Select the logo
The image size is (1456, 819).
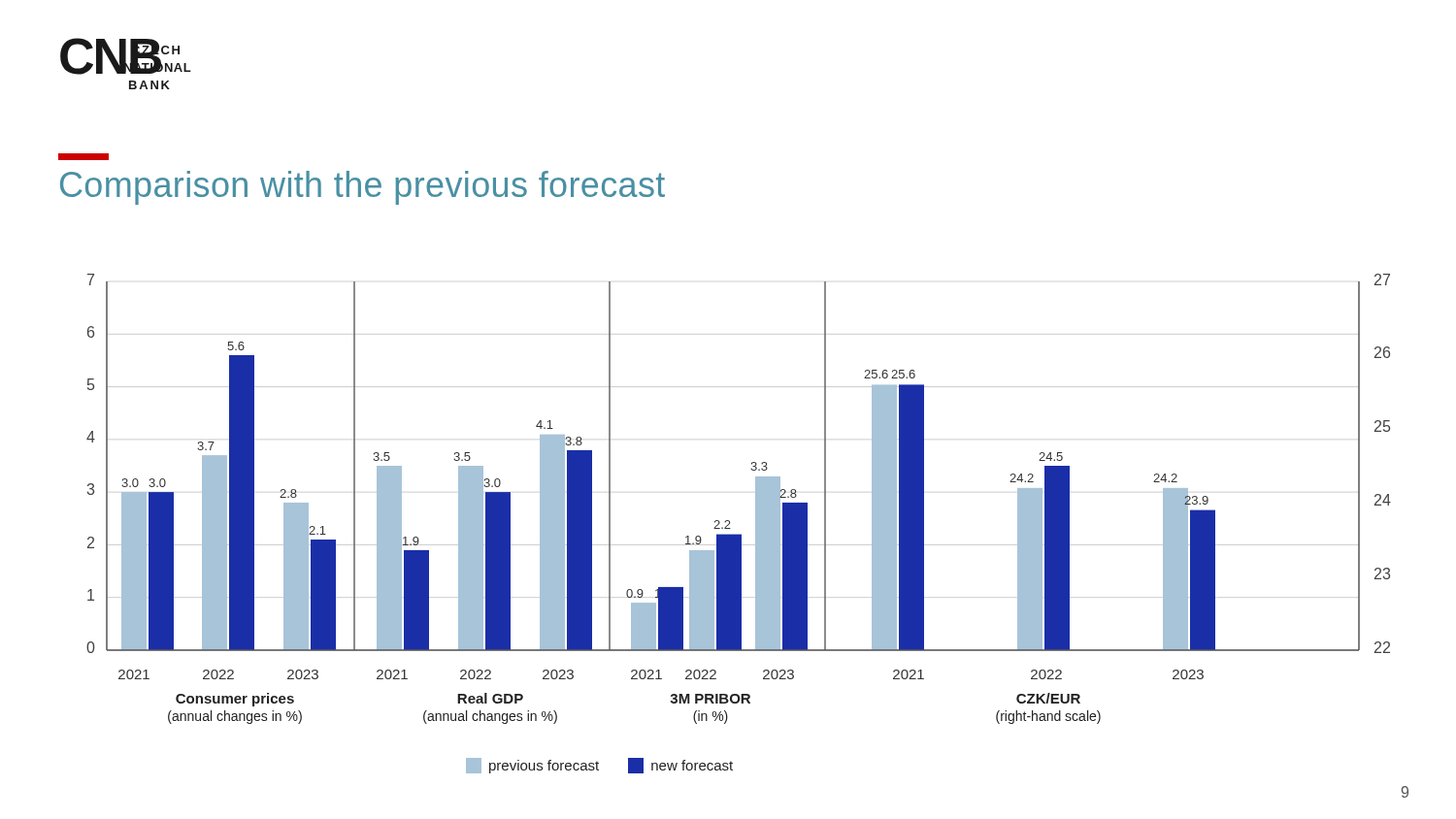160,61
